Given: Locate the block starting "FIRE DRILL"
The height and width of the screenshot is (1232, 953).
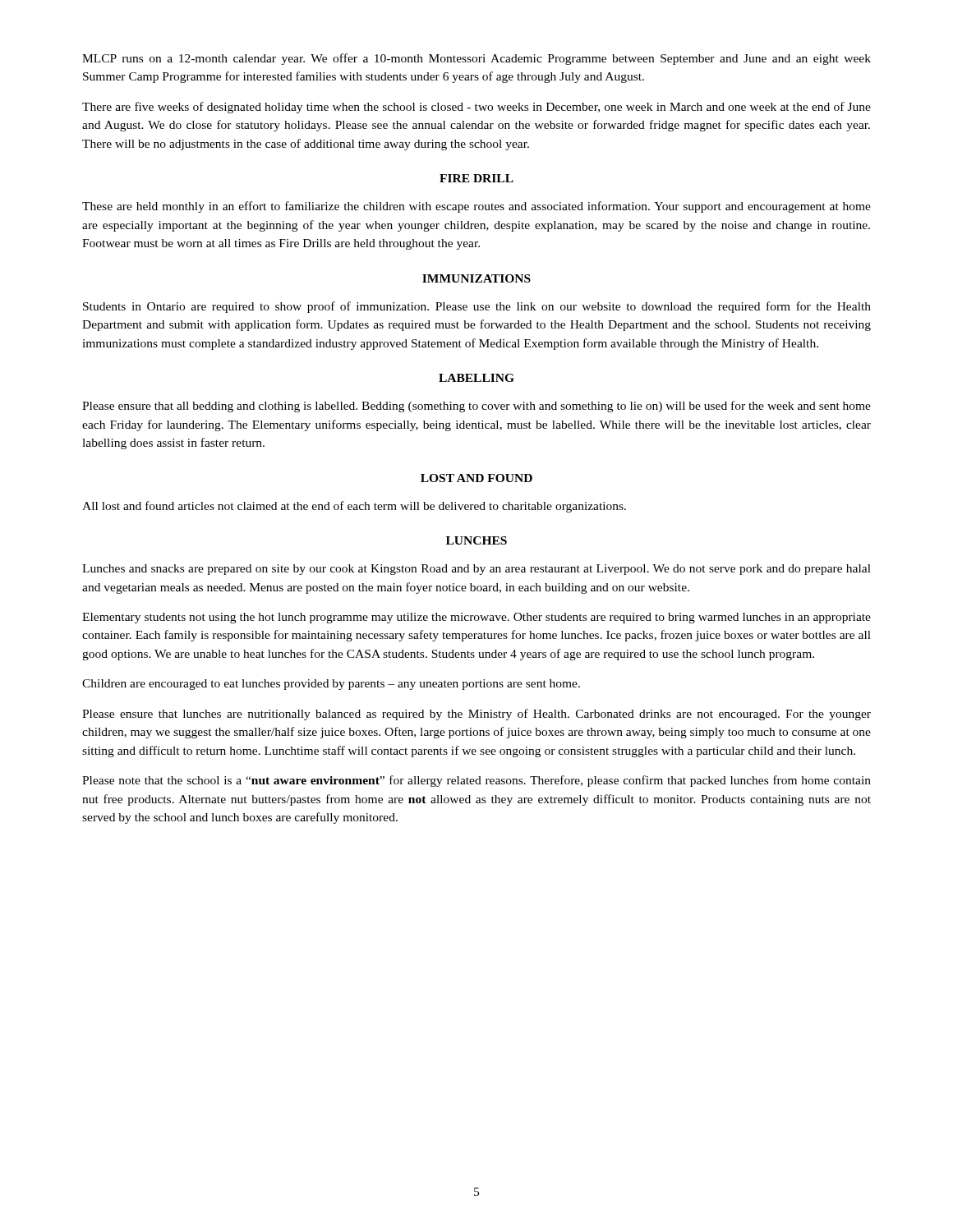Looking at the screenshot, I should click(476, 178).
